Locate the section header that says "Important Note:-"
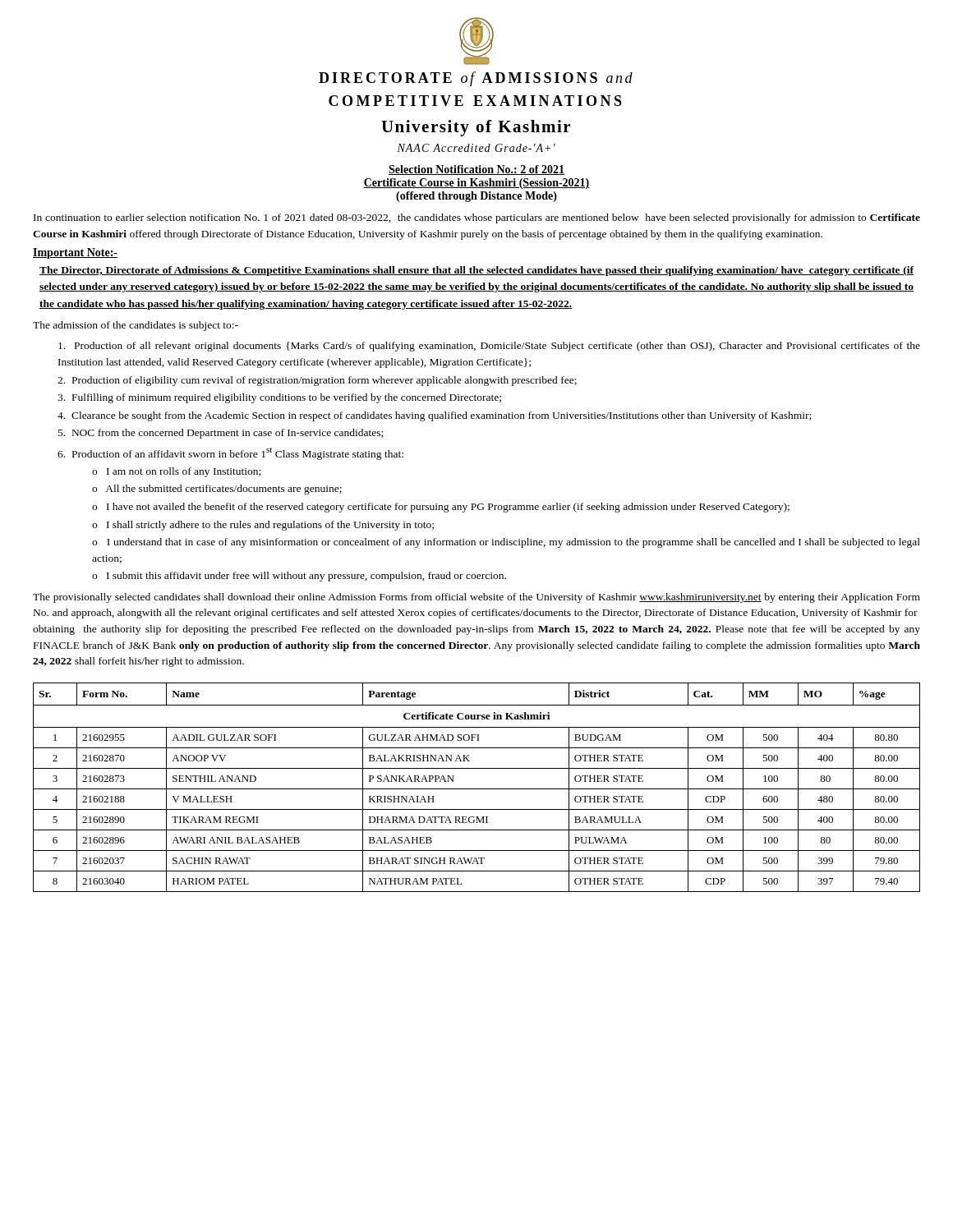Screen dimensions: 1232x953 click(x=75, y=253)
